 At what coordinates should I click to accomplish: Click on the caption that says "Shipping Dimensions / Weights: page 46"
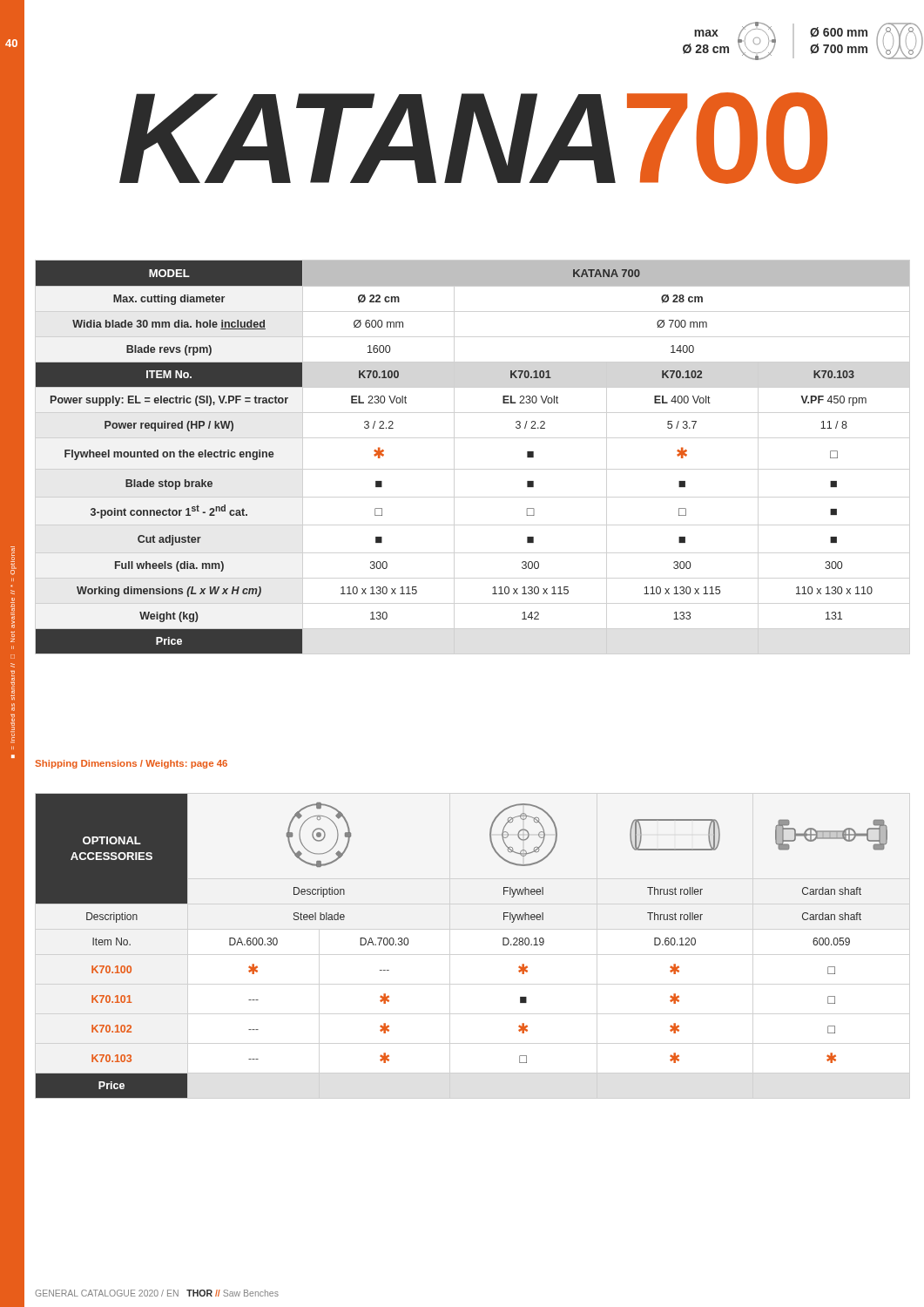coord(131,763)
